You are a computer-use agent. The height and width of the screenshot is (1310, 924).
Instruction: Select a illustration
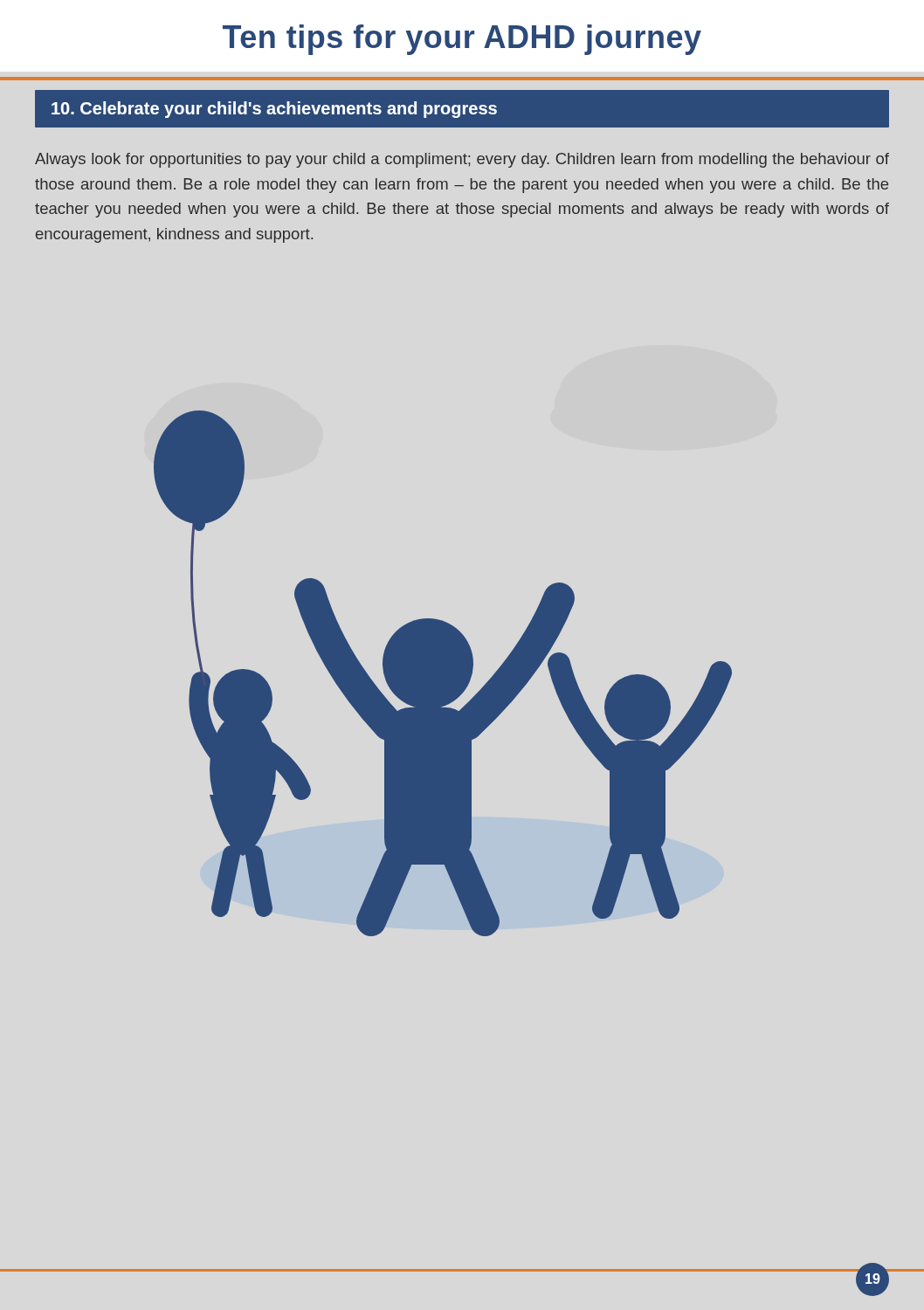coord(462,638)
